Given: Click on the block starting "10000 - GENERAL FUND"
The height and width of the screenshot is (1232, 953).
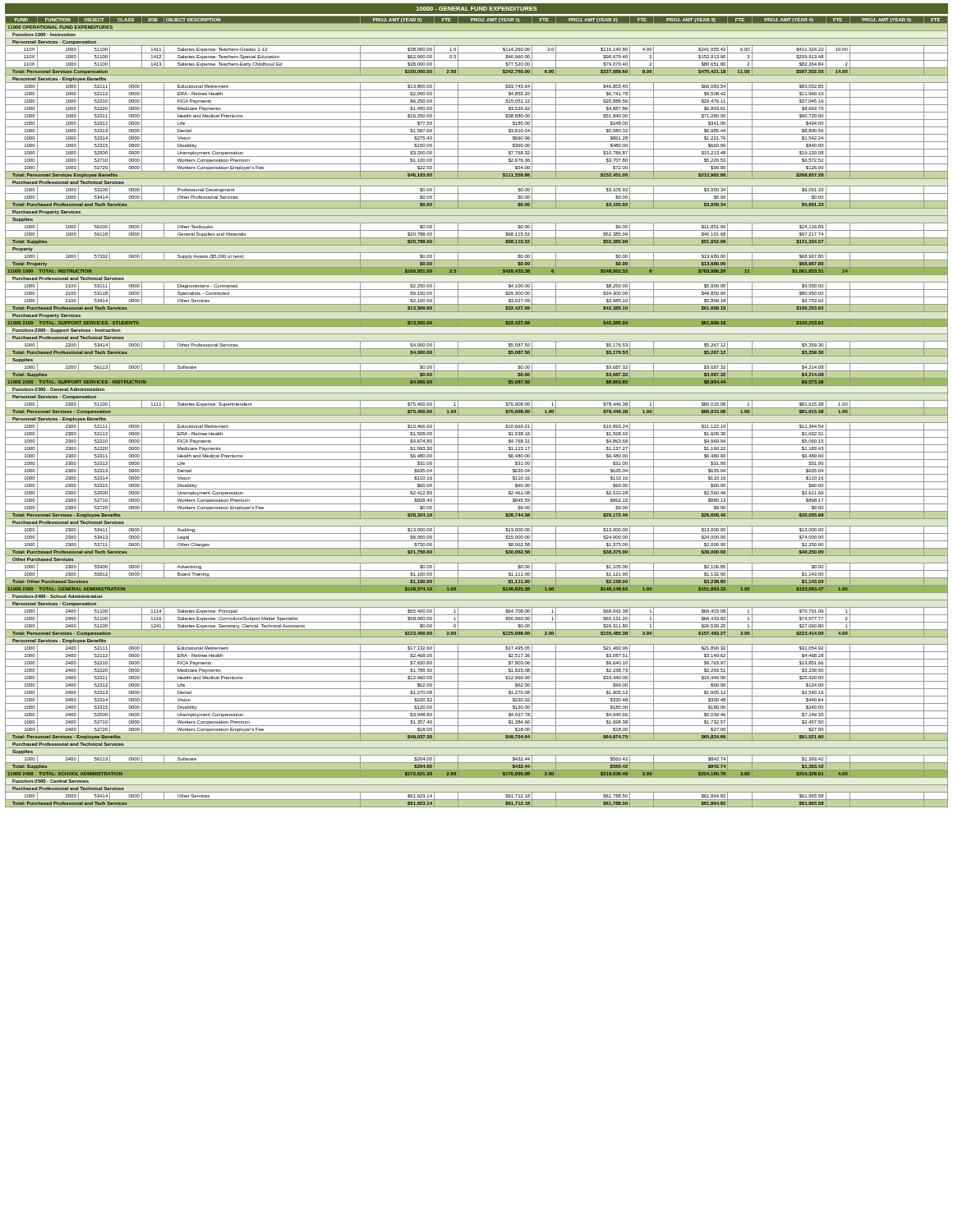Looking at the screenshot, I should point(476,9).
